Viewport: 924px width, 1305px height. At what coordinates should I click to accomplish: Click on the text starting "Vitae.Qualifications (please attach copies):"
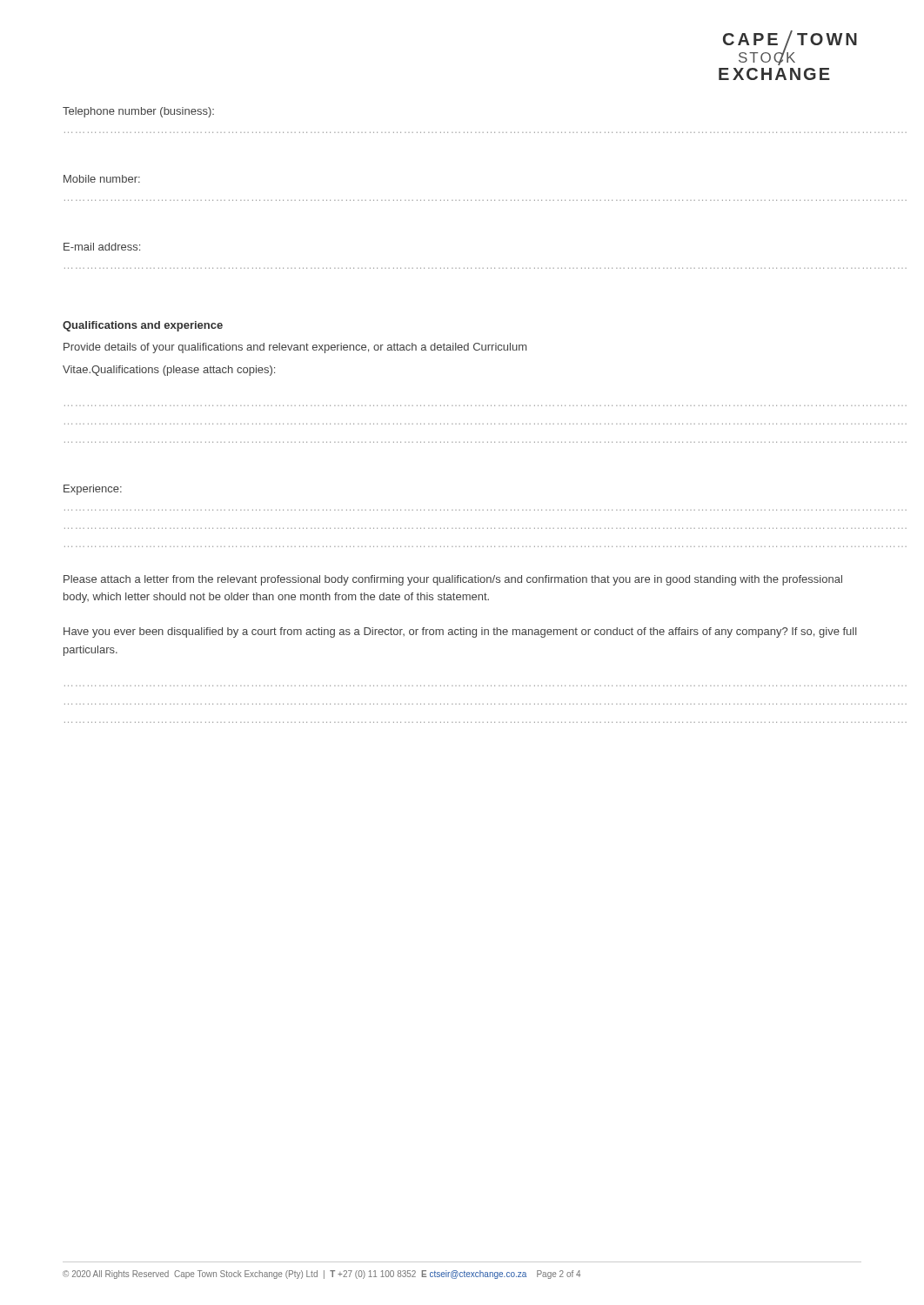pyautogui.click(x=169, y=369)
